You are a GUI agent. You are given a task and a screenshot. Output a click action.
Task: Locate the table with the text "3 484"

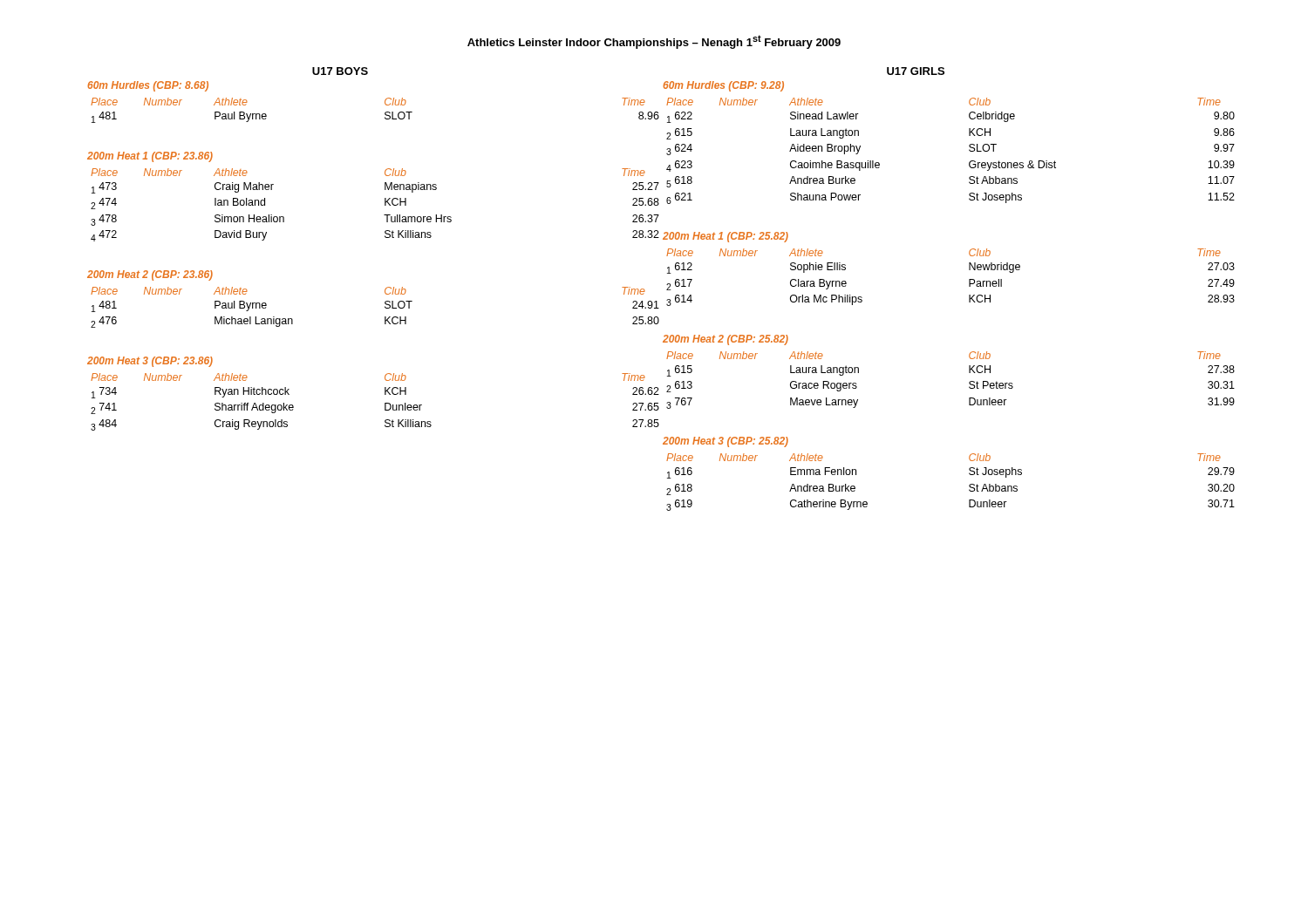click(x=375, y=401)
